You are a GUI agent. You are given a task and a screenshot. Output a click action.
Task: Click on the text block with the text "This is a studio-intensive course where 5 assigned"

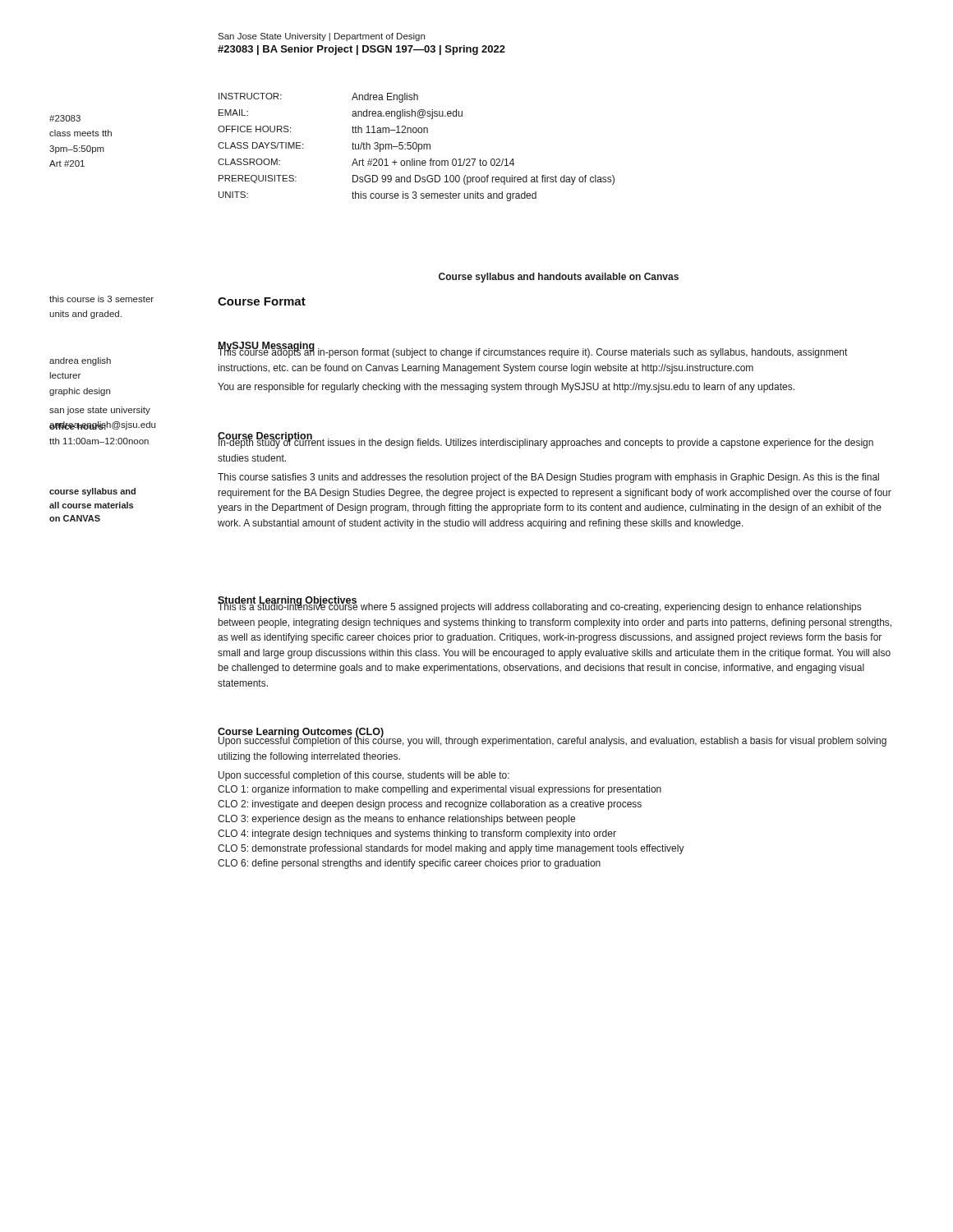coord(559,645)
